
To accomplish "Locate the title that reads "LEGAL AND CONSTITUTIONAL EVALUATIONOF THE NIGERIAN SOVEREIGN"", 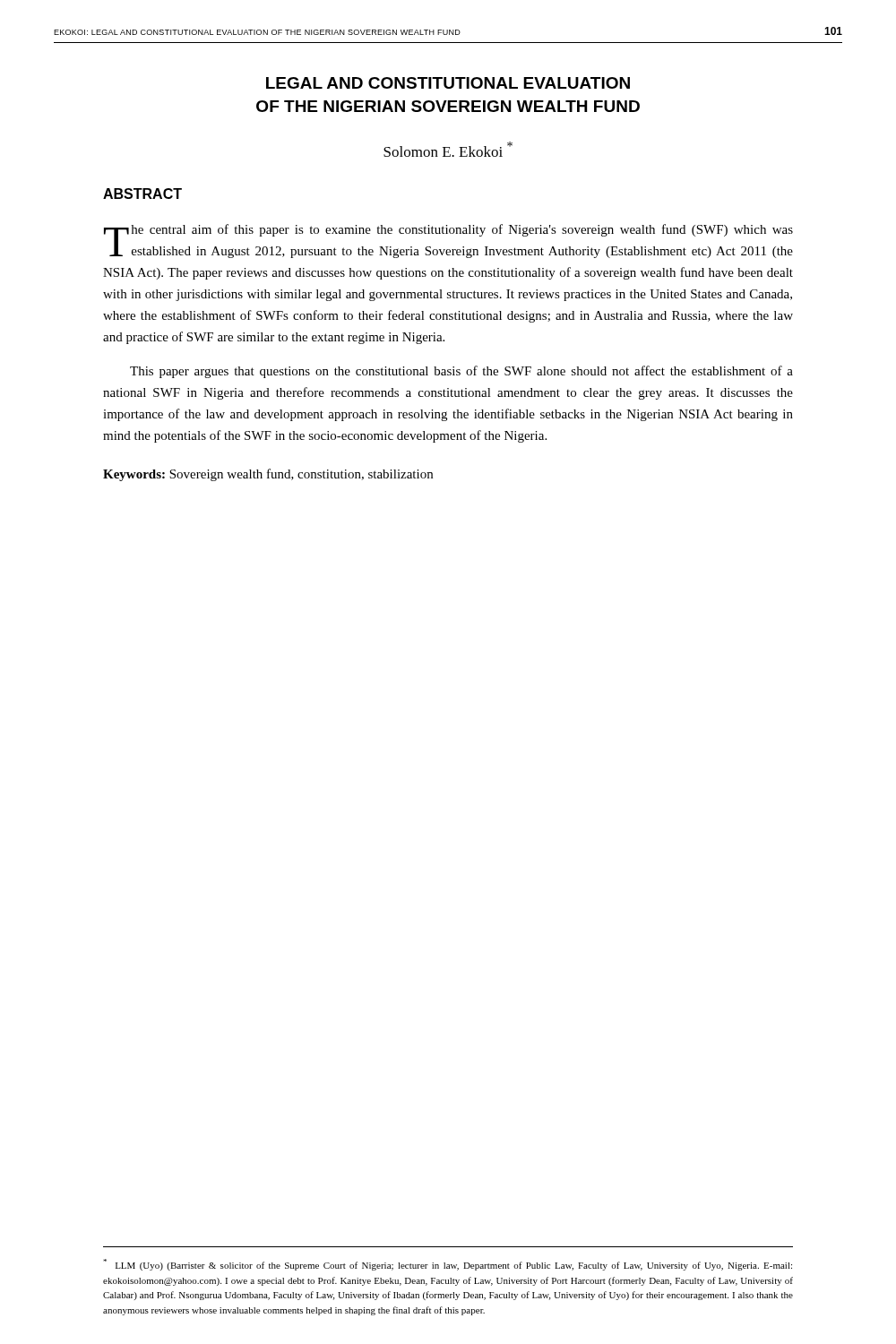I will (x=448, y=95).
